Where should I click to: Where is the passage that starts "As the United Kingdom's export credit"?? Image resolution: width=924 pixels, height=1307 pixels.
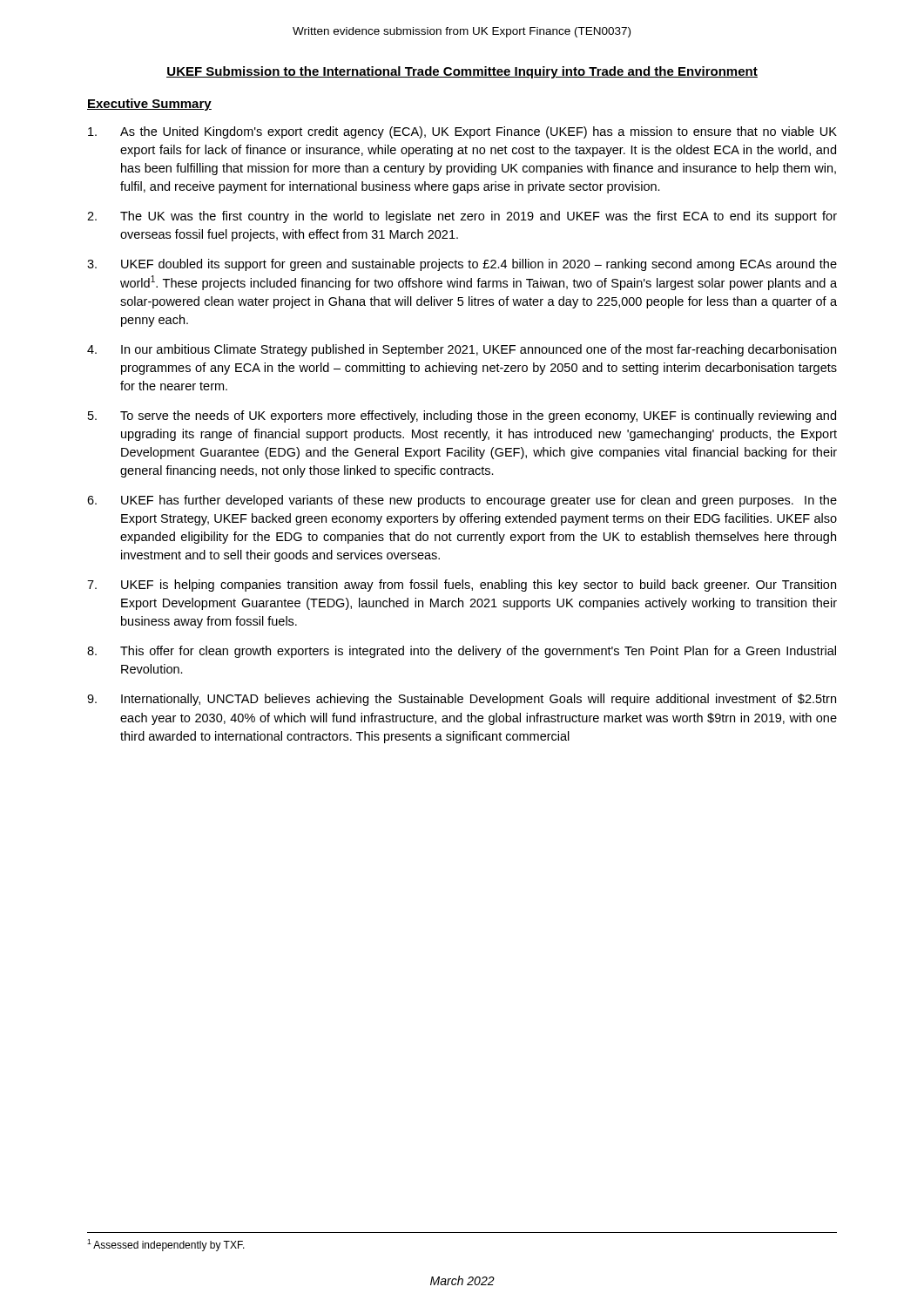click(462, 160)
